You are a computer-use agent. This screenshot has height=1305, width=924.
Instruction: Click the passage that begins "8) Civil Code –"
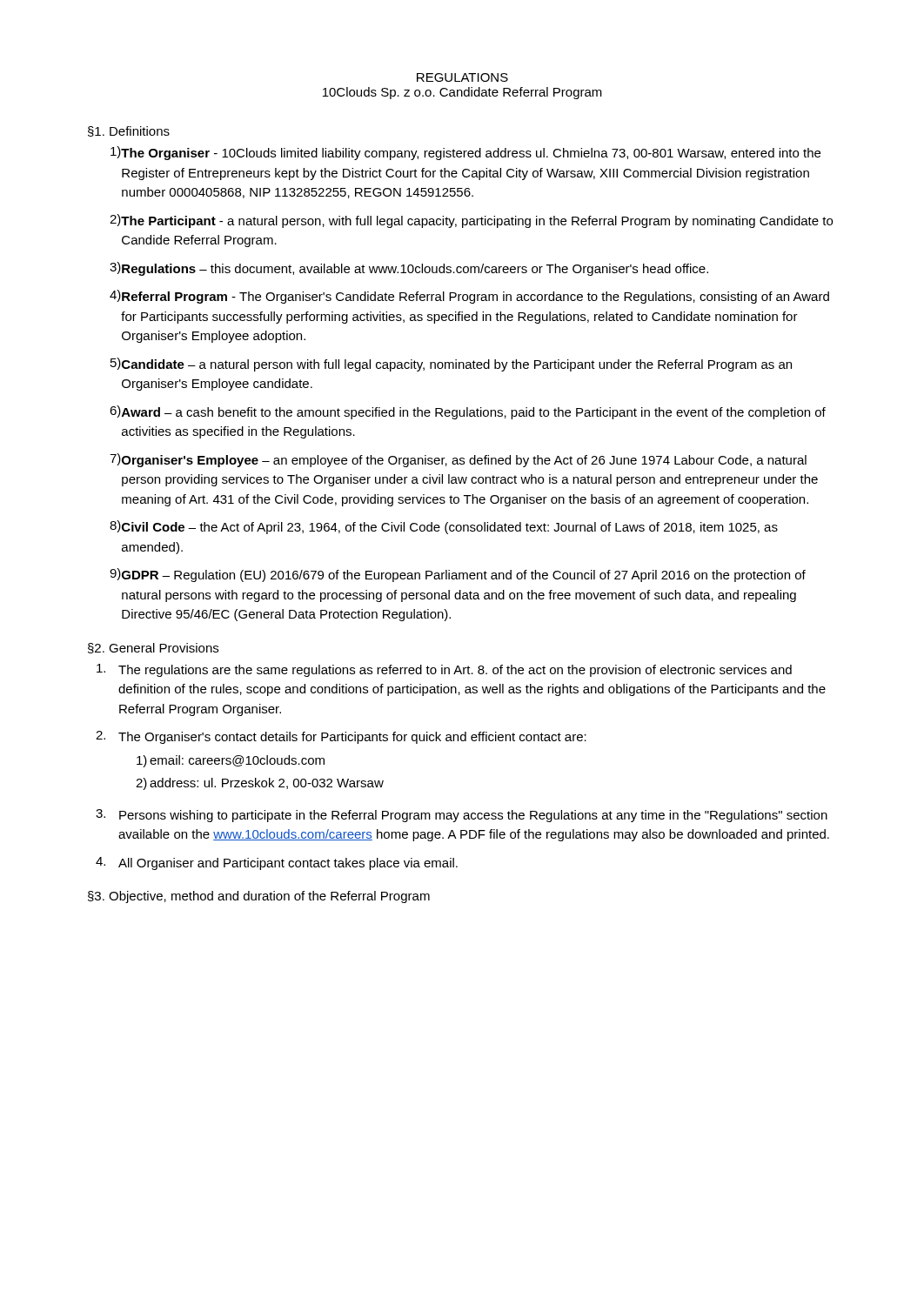point(462,537)
